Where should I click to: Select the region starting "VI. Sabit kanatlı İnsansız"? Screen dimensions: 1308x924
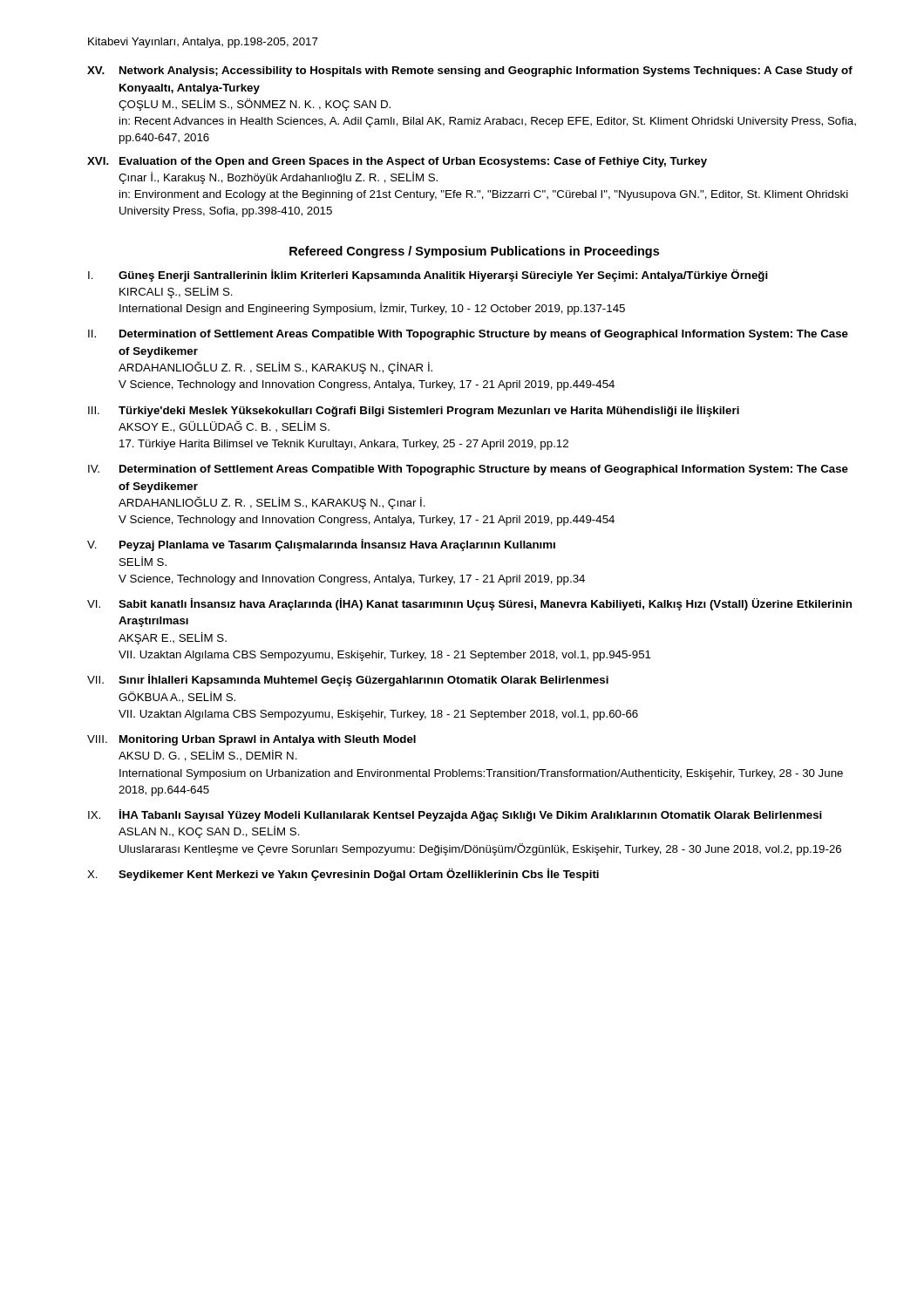point(469,604)
